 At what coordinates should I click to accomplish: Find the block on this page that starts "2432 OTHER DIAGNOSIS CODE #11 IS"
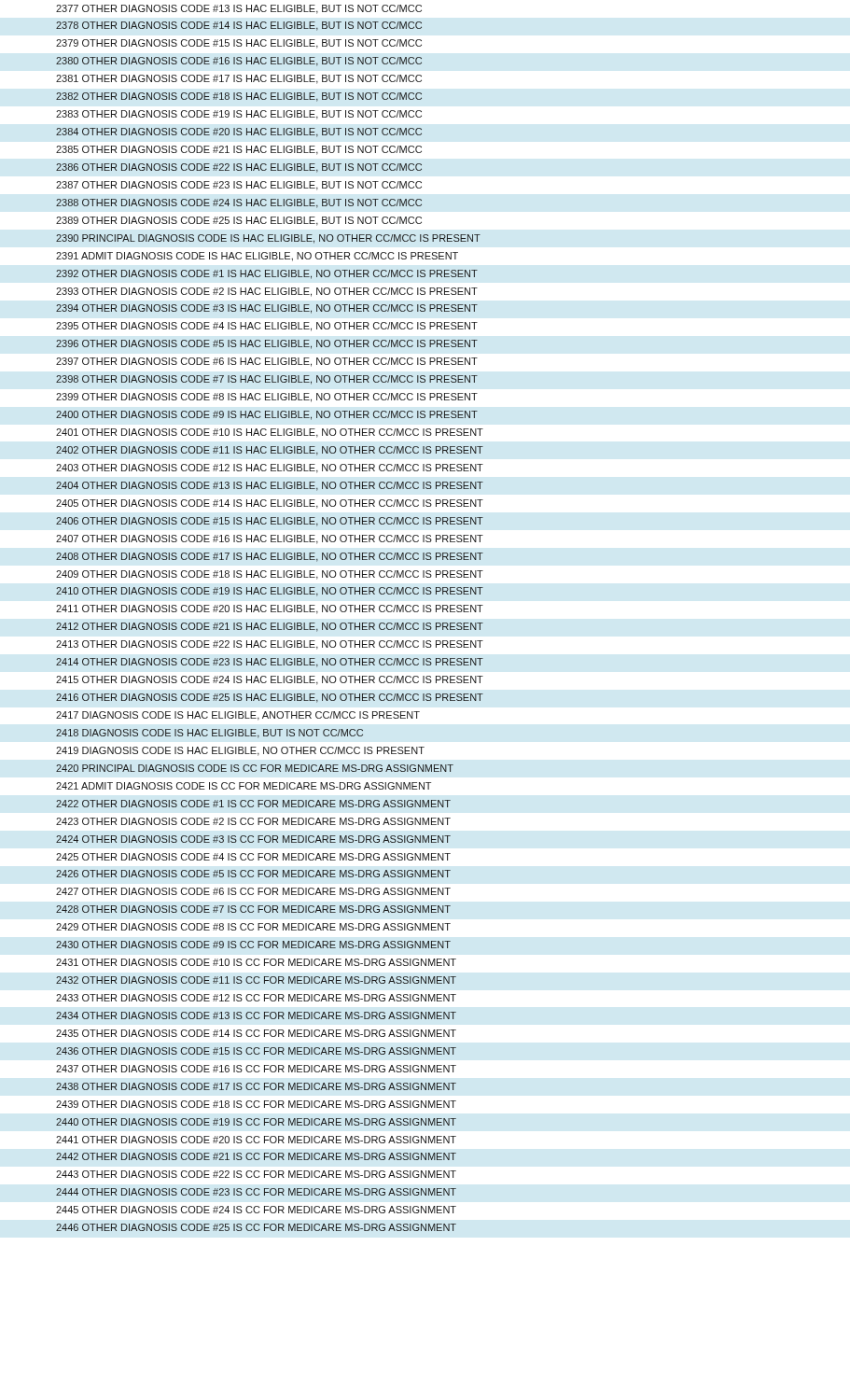coord(256,980)
